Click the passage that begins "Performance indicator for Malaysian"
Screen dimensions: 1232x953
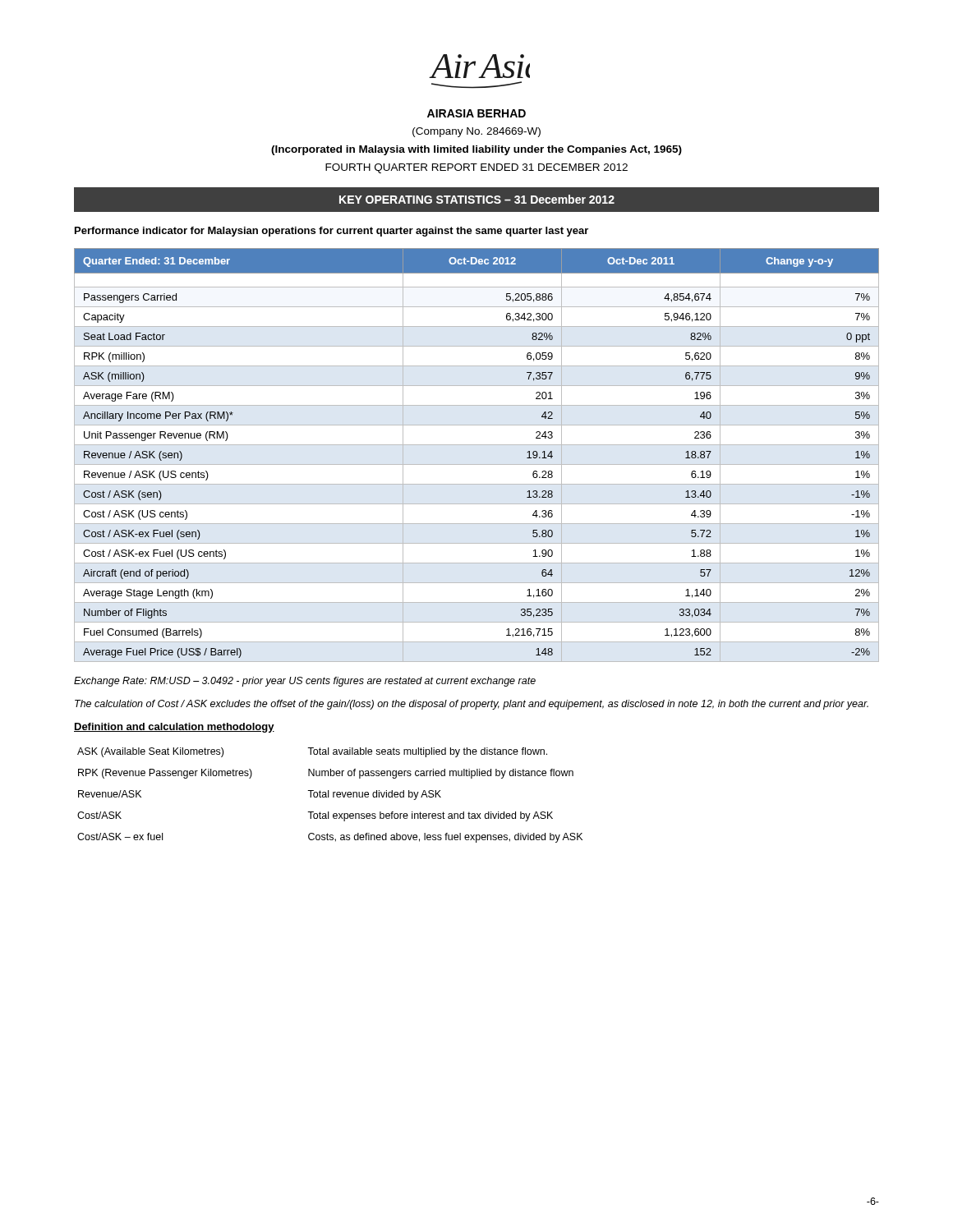(x=331, y=231)
